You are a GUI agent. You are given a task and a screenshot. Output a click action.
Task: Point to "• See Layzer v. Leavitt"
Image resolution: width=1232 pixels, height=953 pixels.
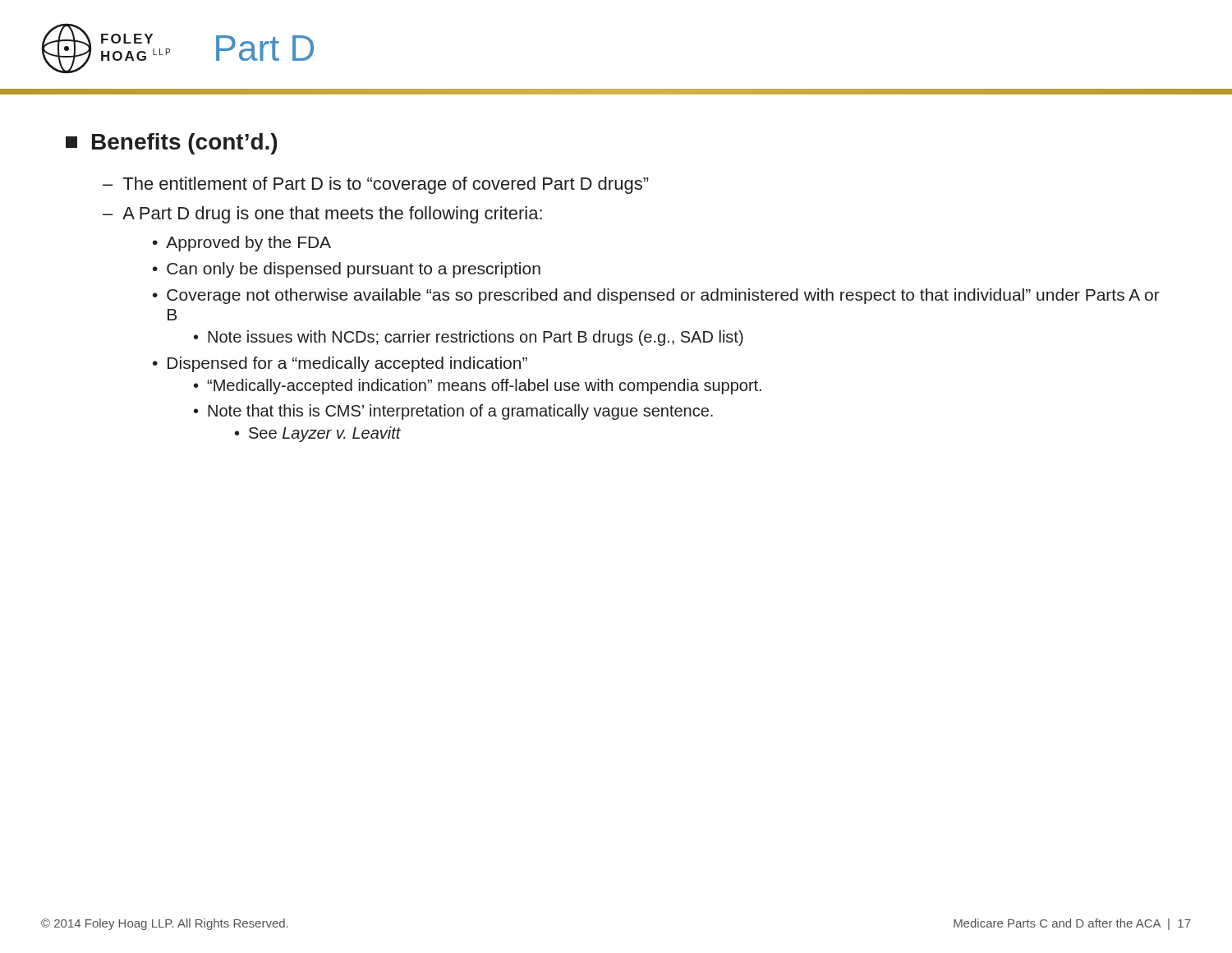coord(317,433)
